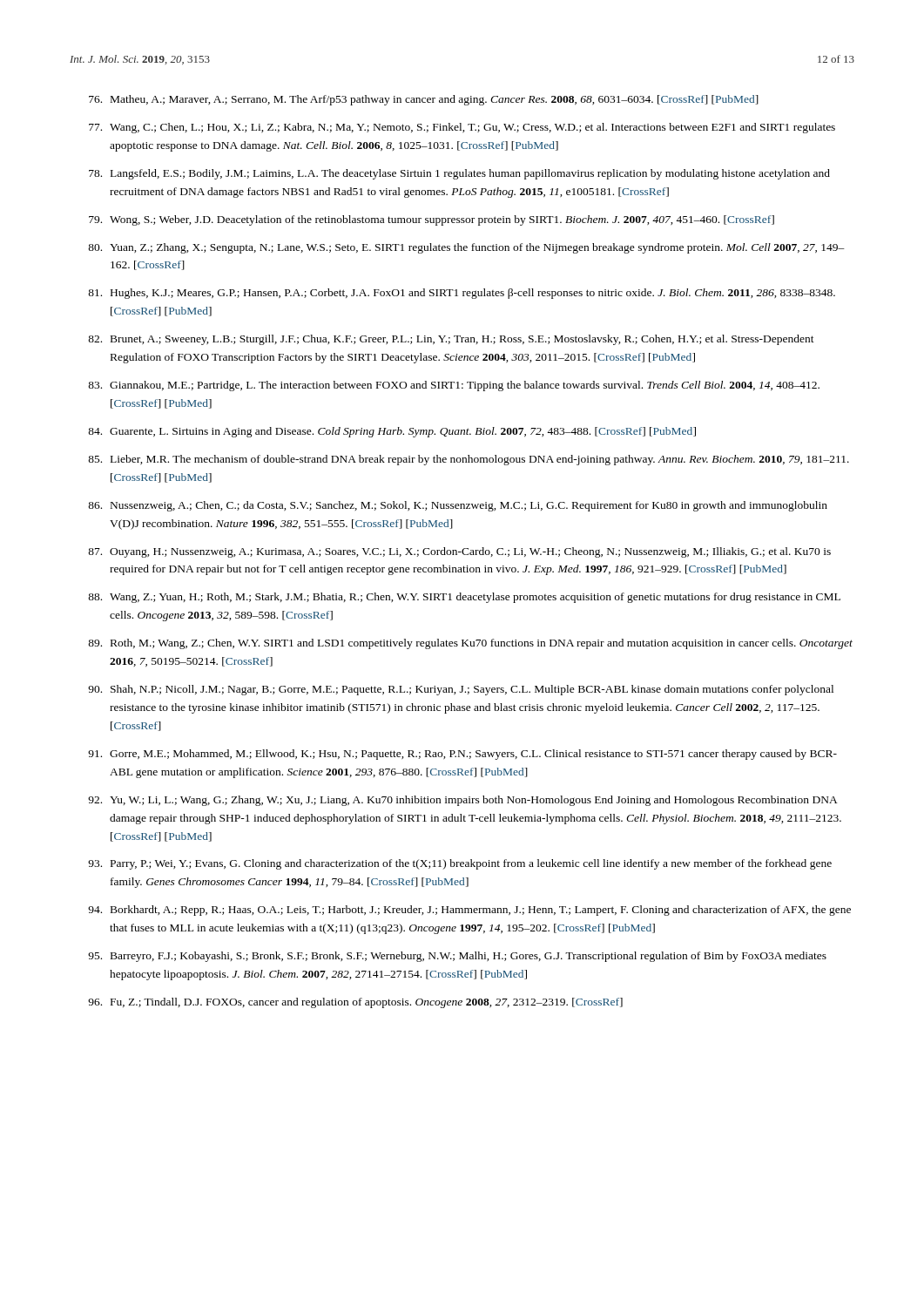Click the passage that begins "89. Roth, M.; Wang, Z.; Chen,"
This screenshot has height=1307, width=924.
462,653
